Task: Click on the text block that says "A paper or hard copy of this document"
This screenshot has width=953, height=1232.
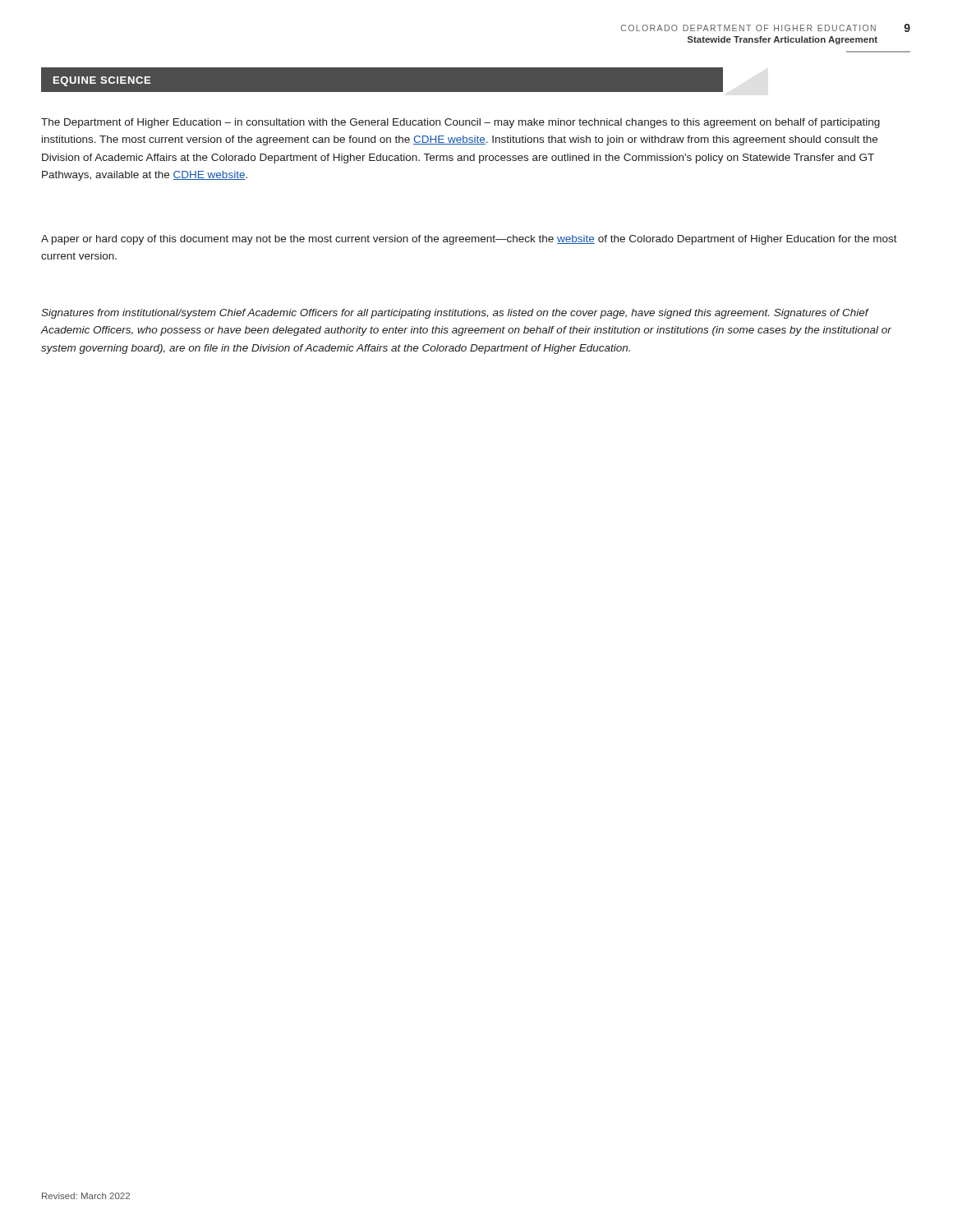Action: [x=469, y=247]
